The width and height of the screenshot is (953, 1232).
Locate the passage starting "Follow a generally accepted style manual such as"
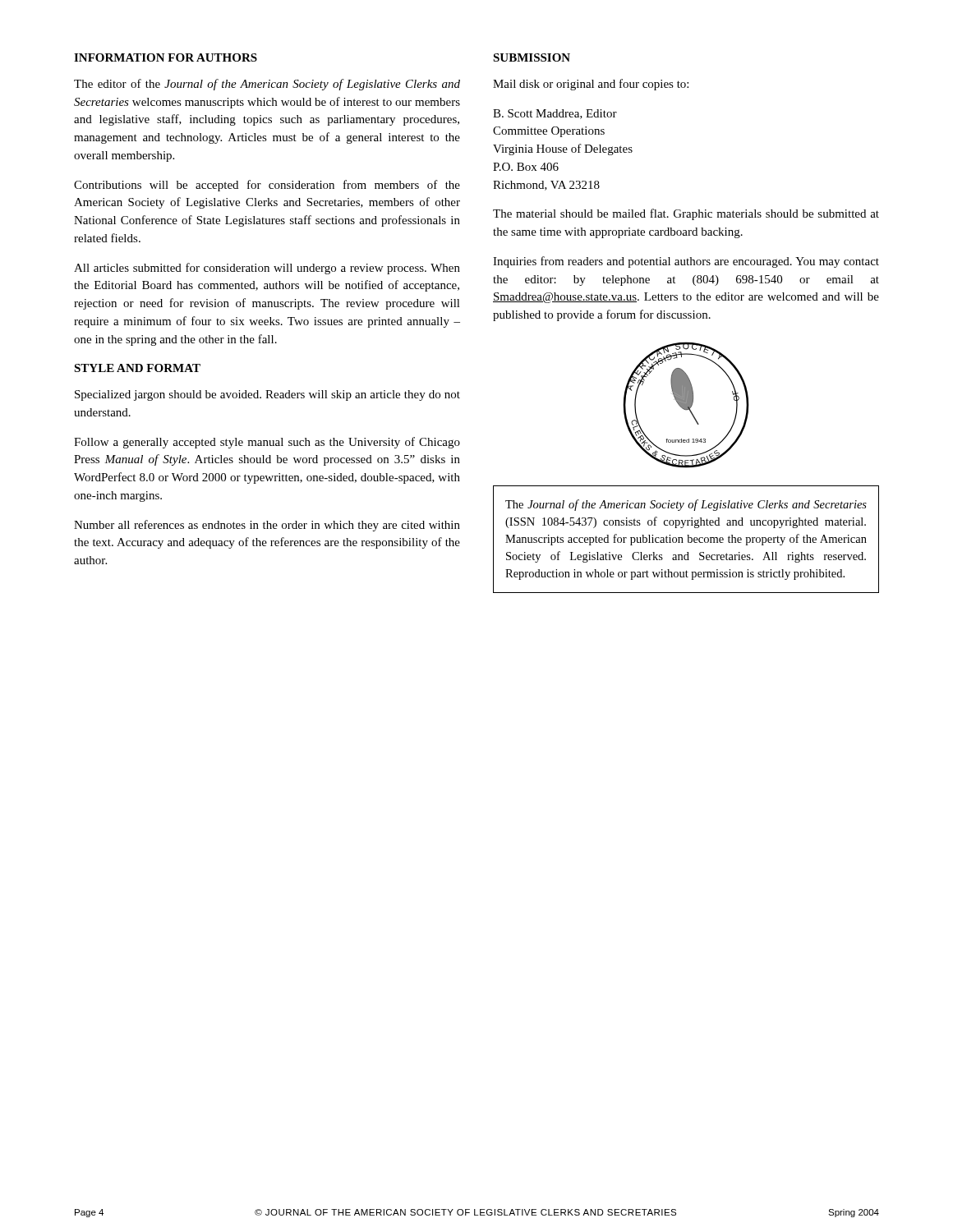267,469
